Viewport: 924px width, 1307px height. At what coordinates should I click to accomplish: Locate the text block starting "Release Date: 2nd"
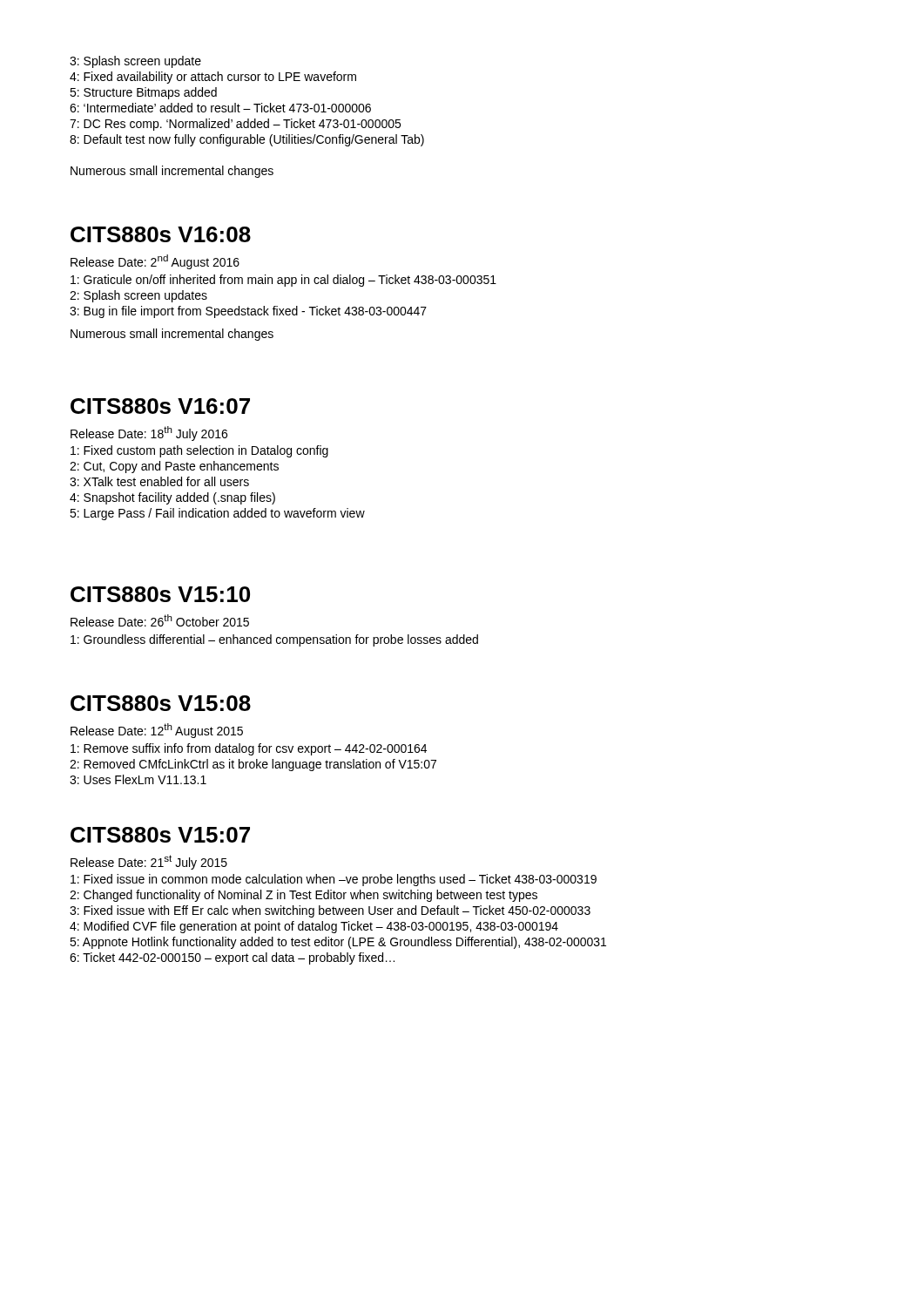tap(155, 260)
